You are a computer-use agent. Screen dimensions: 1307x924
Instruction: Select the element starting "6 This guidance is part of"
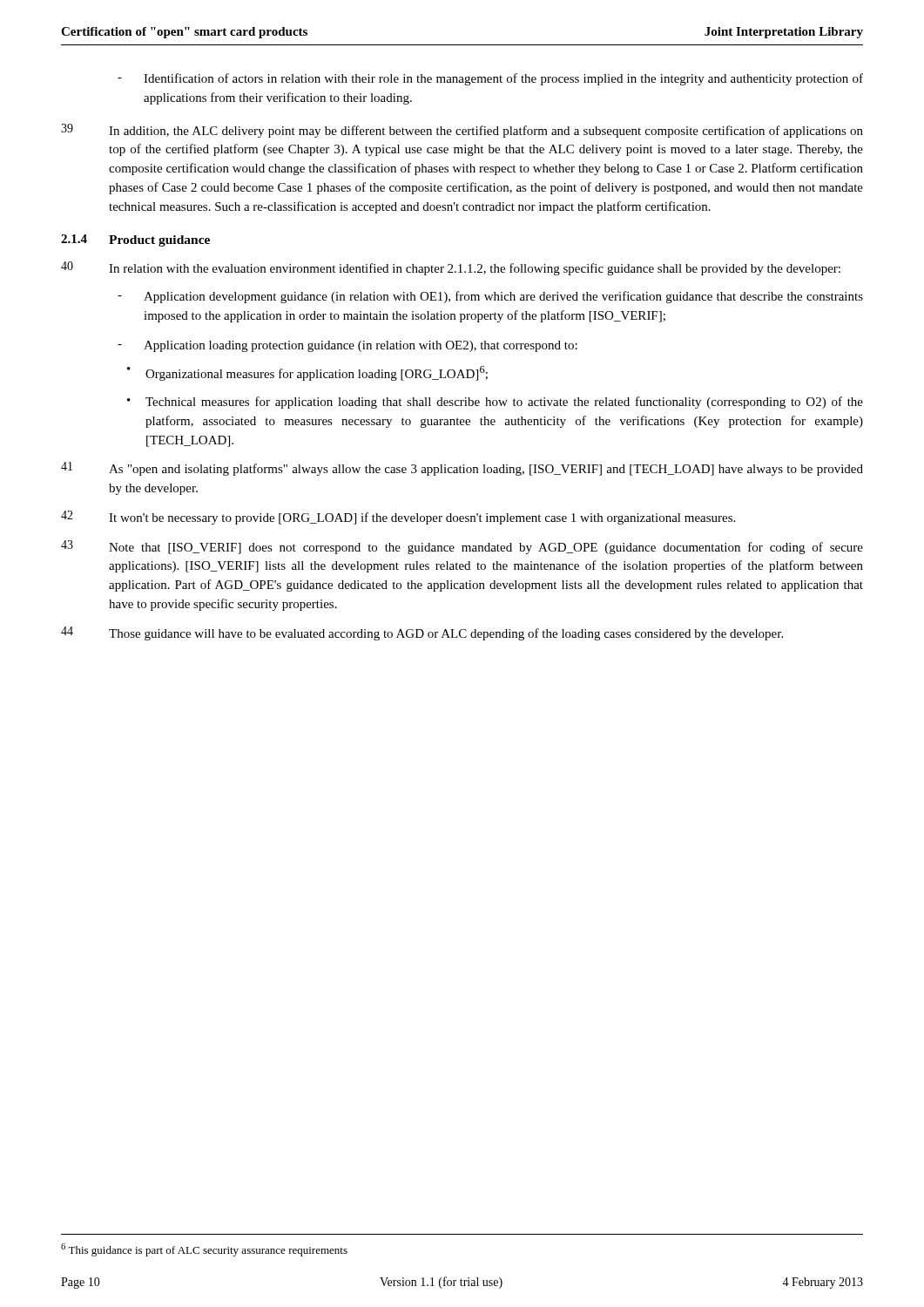click(x=204, y=1250)
